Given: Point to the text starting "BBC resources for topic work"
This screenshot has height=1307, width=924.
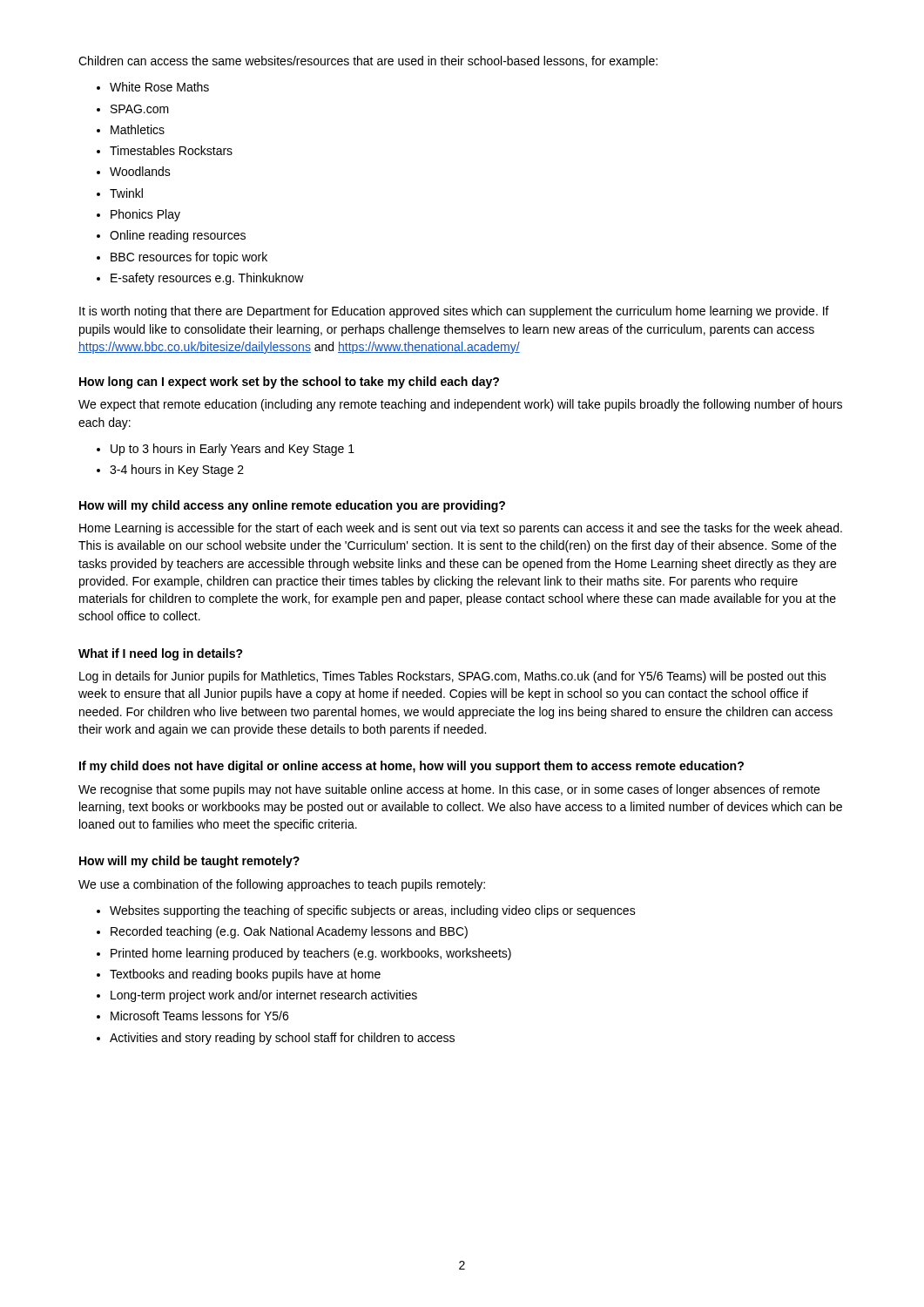Looking at the screenshot, I should point(189,257).
